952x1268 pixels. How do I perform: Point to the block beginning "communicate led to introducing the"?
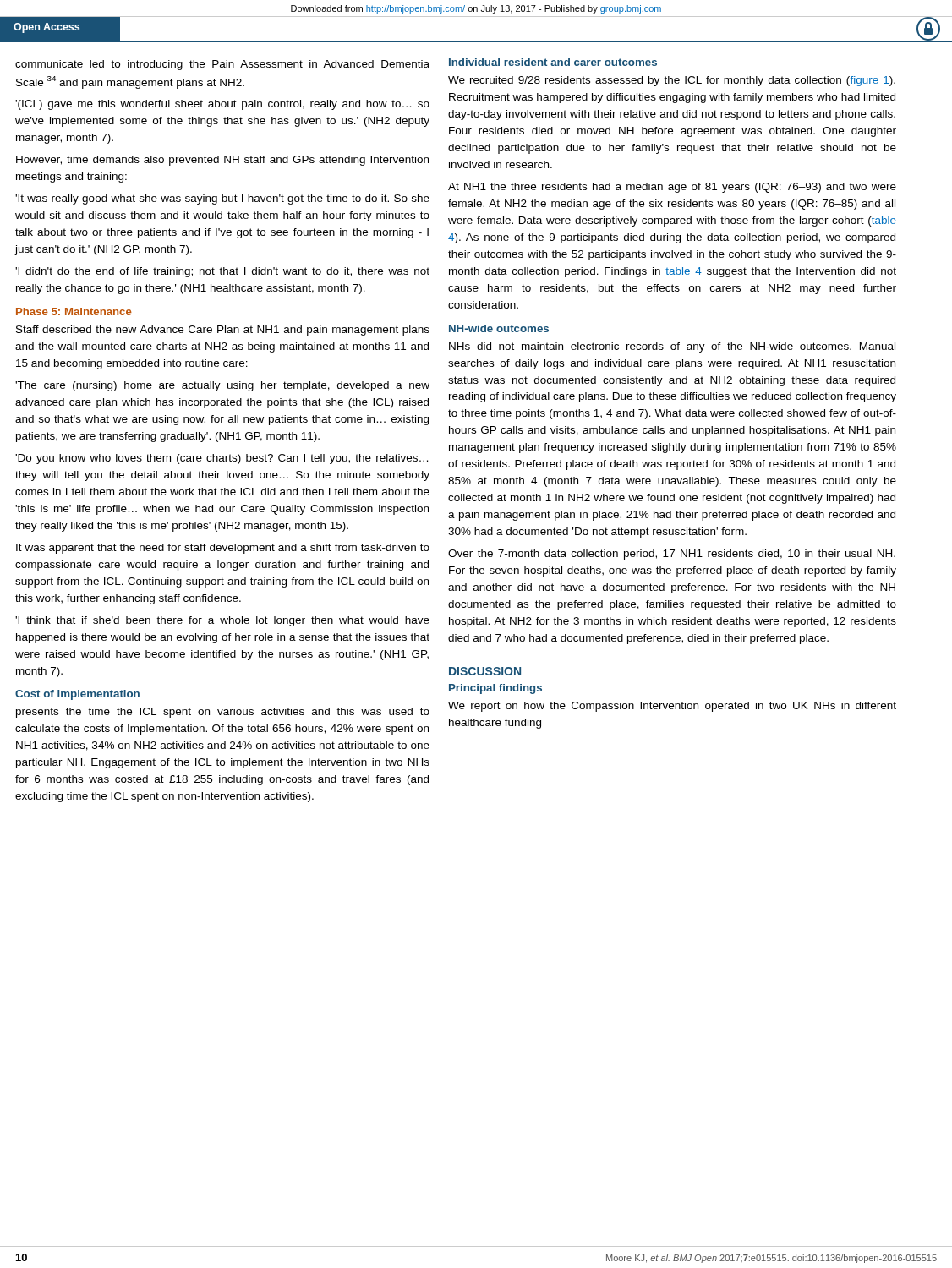pos(222,65)
